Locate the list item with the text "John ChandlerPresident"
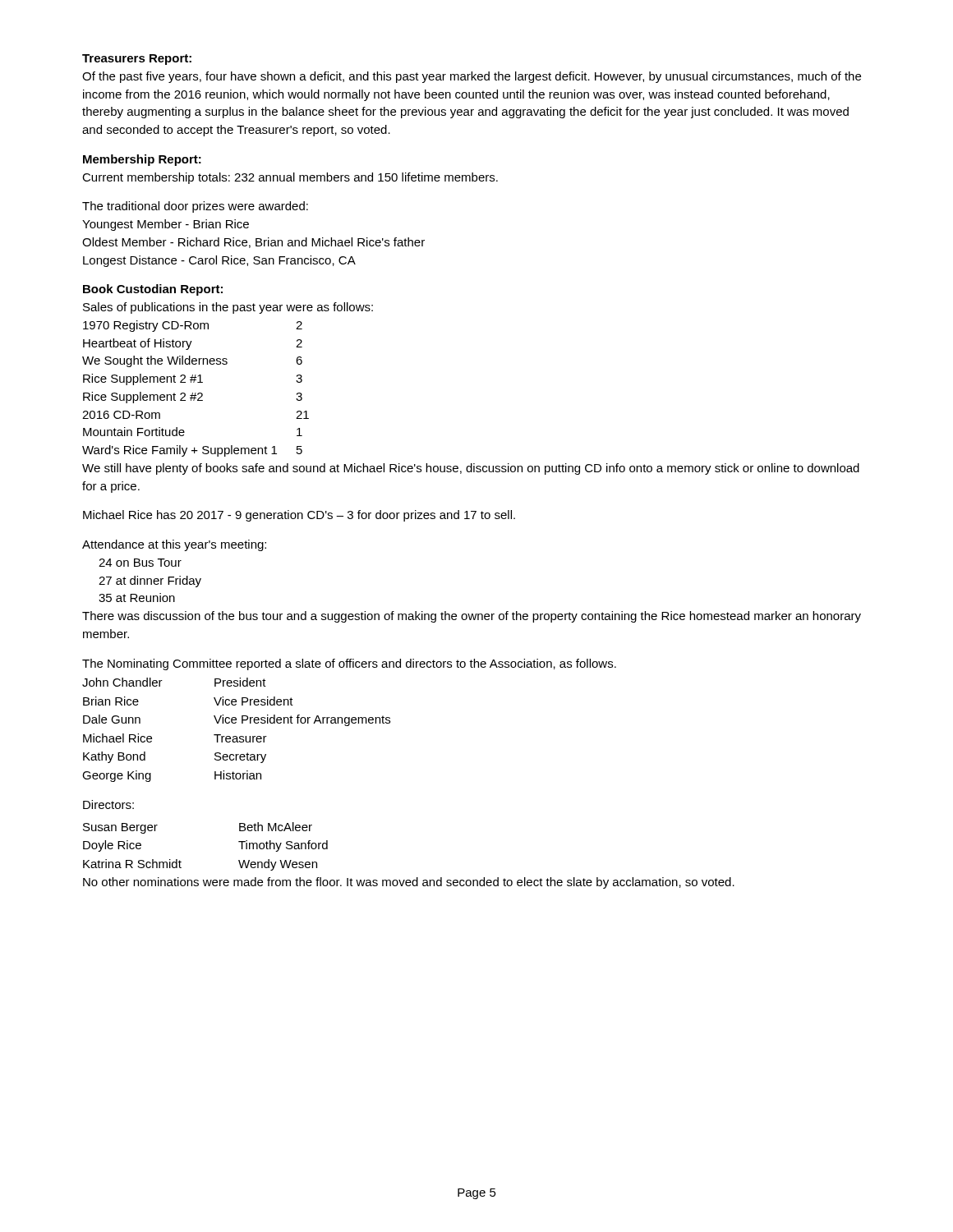Image resolution: width=953 pixels, height=1232 pixels. (x=271, y=683)
